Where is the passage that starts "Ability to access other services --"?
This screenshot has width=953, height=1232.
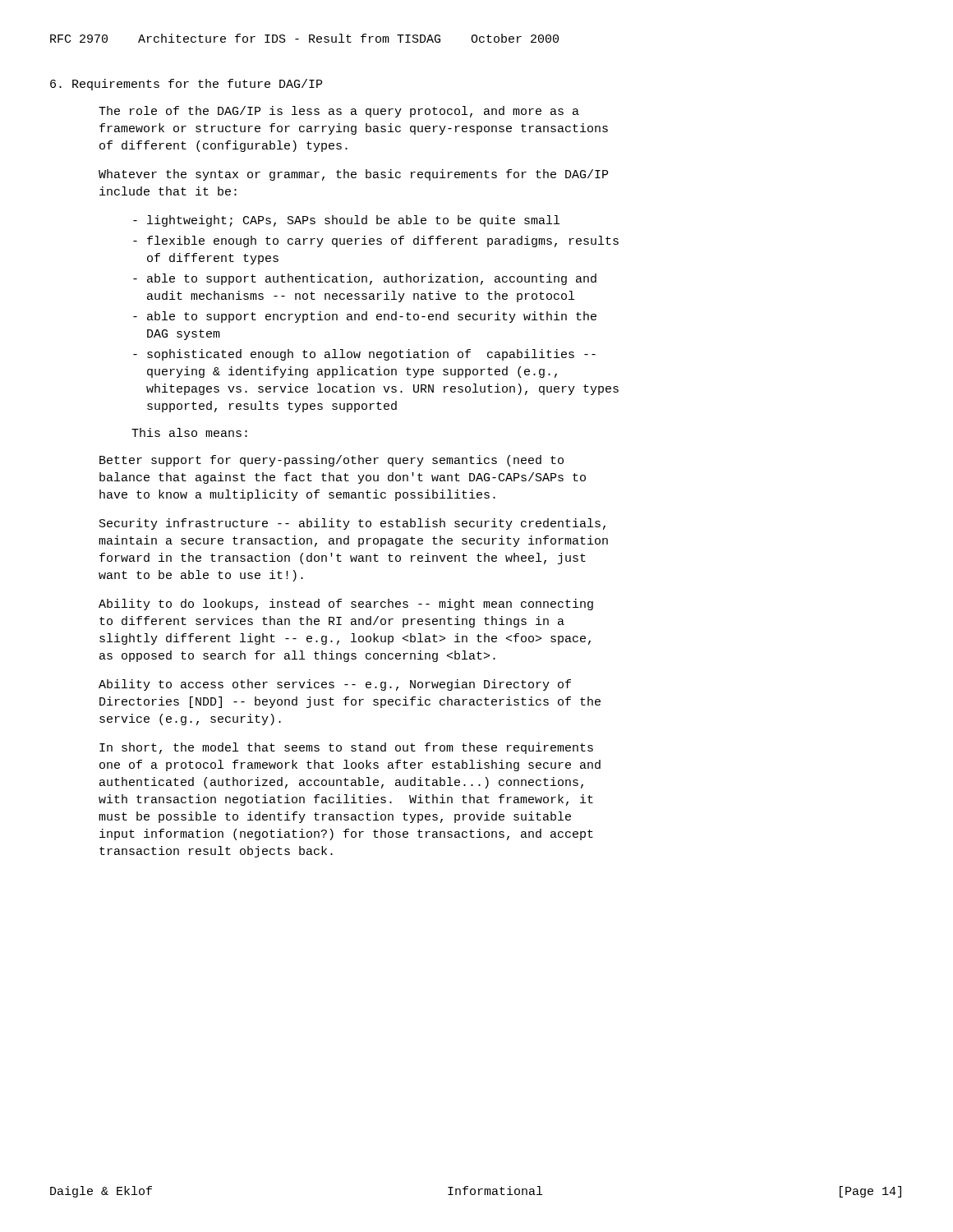pos(350,703)
